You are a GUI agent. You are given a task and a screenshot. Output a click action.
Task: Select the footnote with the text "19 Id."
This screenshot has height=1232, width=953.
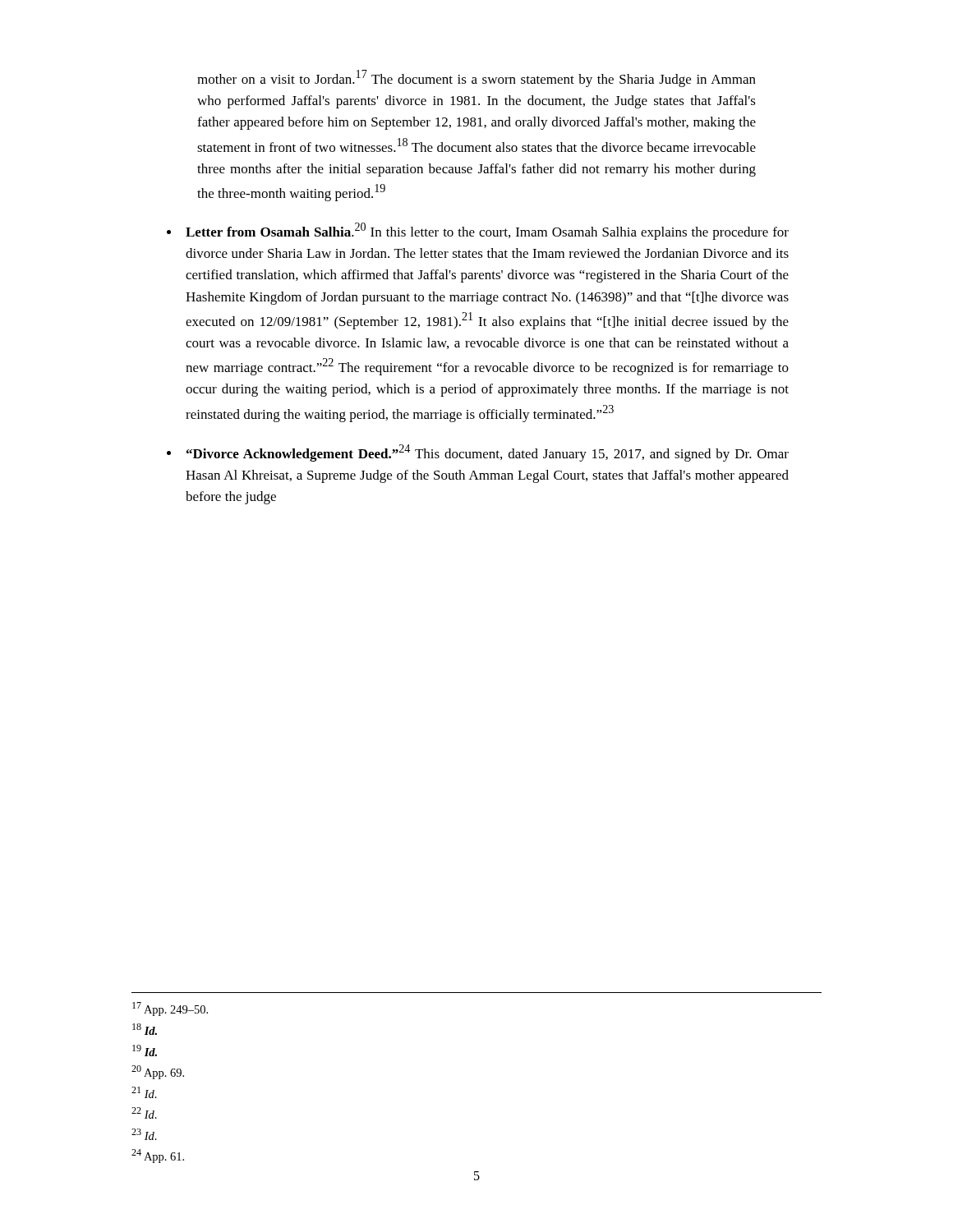[145, 1050]
